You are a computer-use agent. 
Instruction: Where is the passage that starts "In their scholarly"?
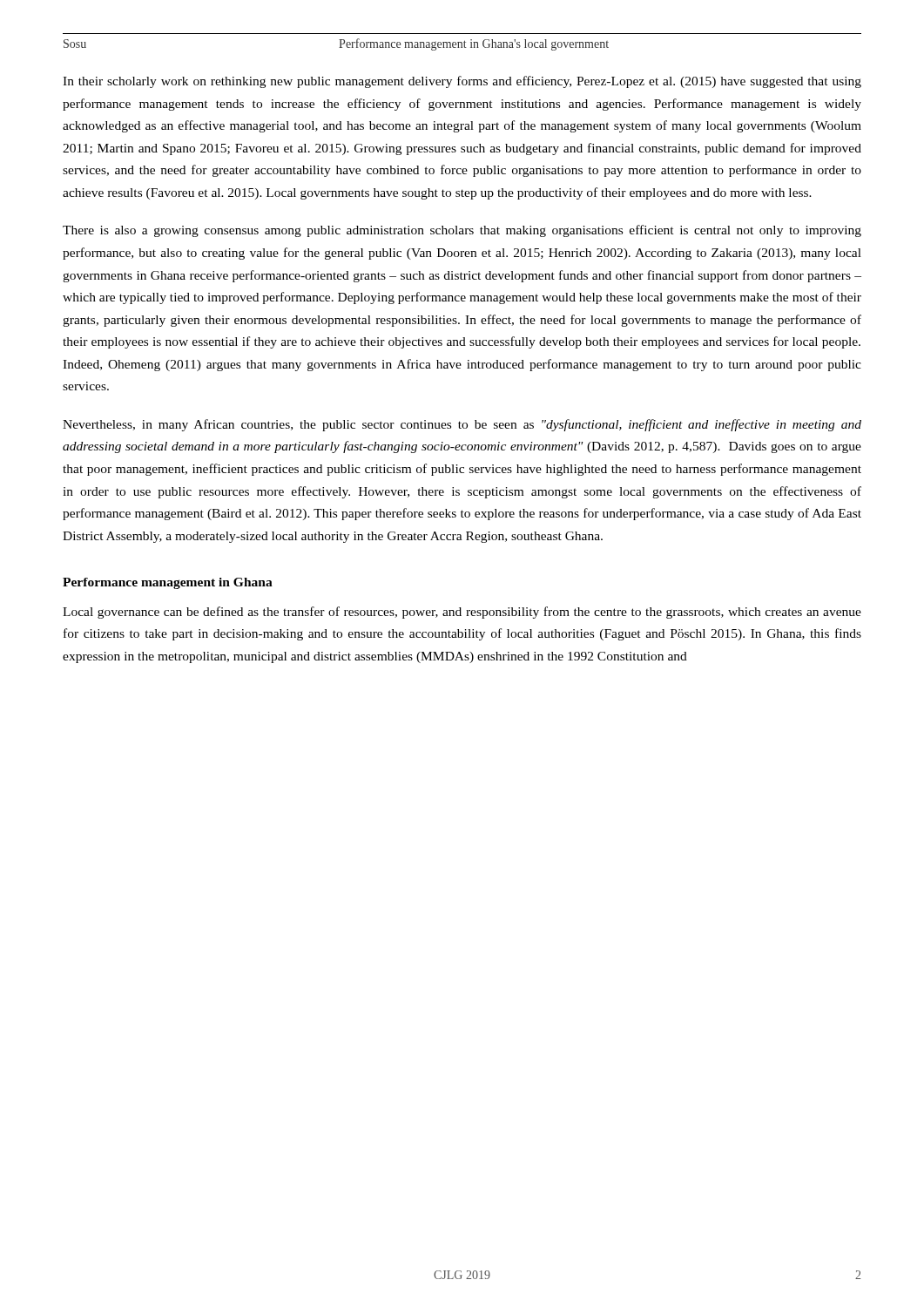(x=462, y=137)
